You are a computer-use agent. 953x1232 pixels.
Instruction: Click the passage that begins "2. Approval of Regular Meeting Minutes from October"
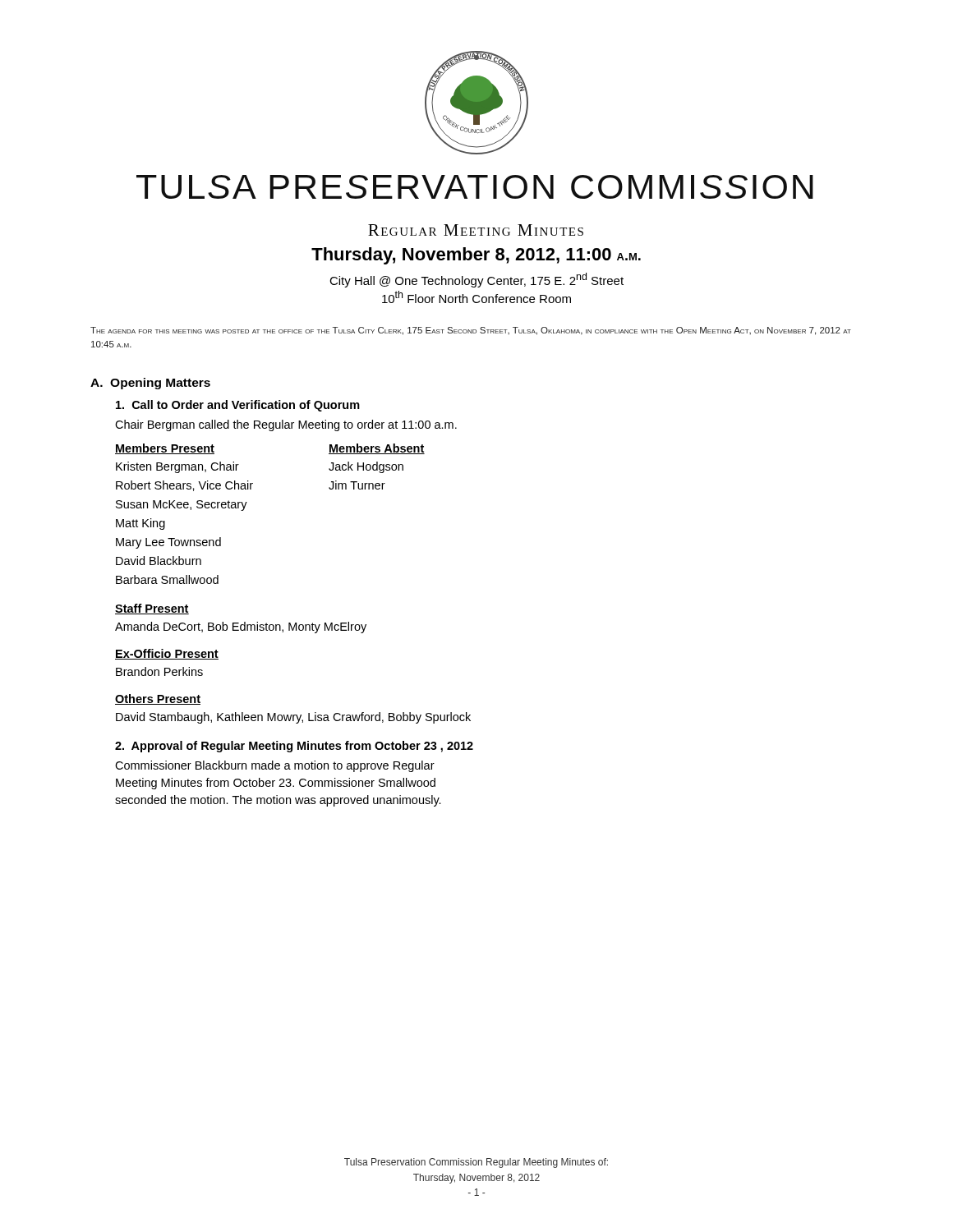294,747
